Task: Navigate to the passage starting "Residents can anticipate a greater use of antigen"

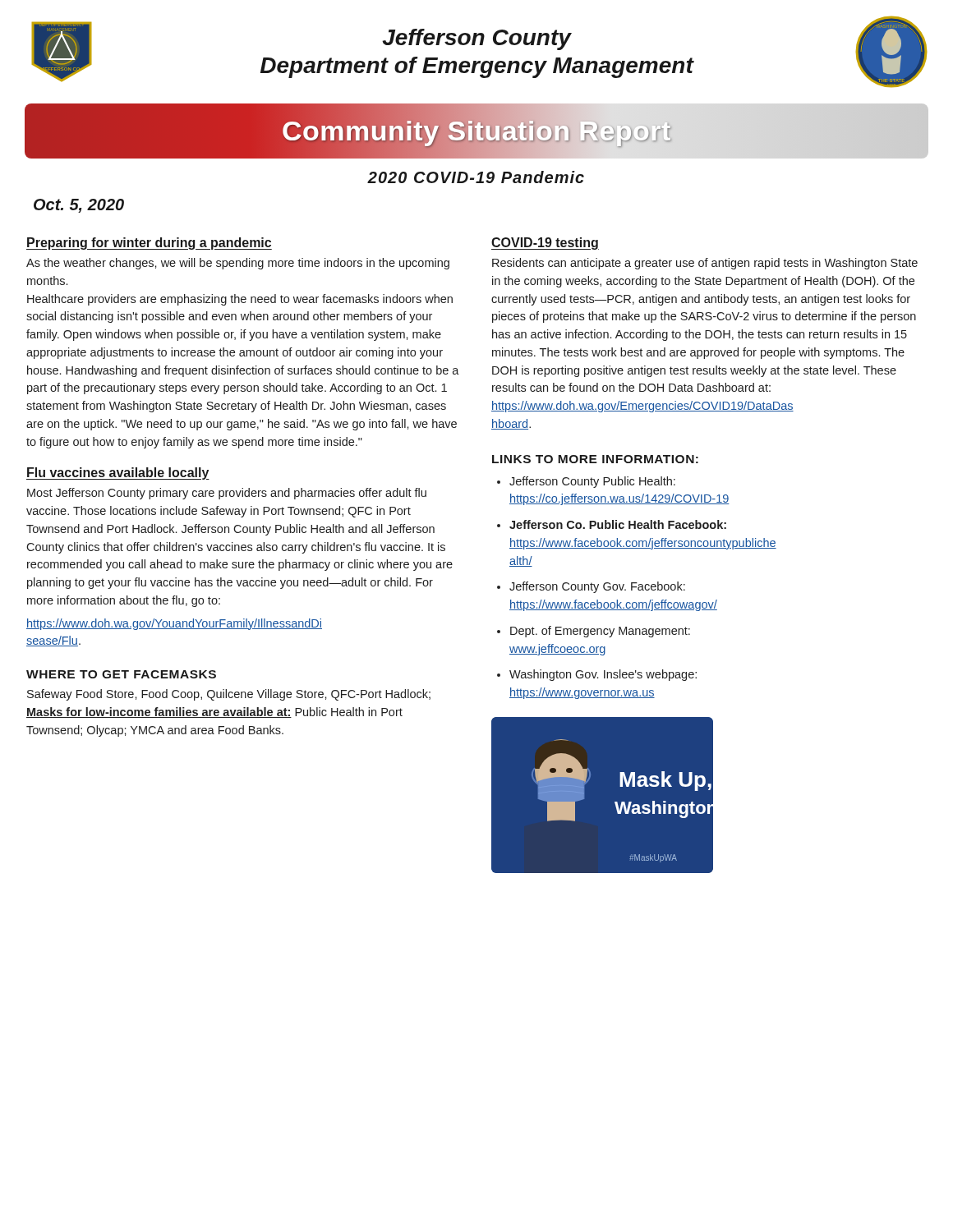Action: (x=705, y=343)
